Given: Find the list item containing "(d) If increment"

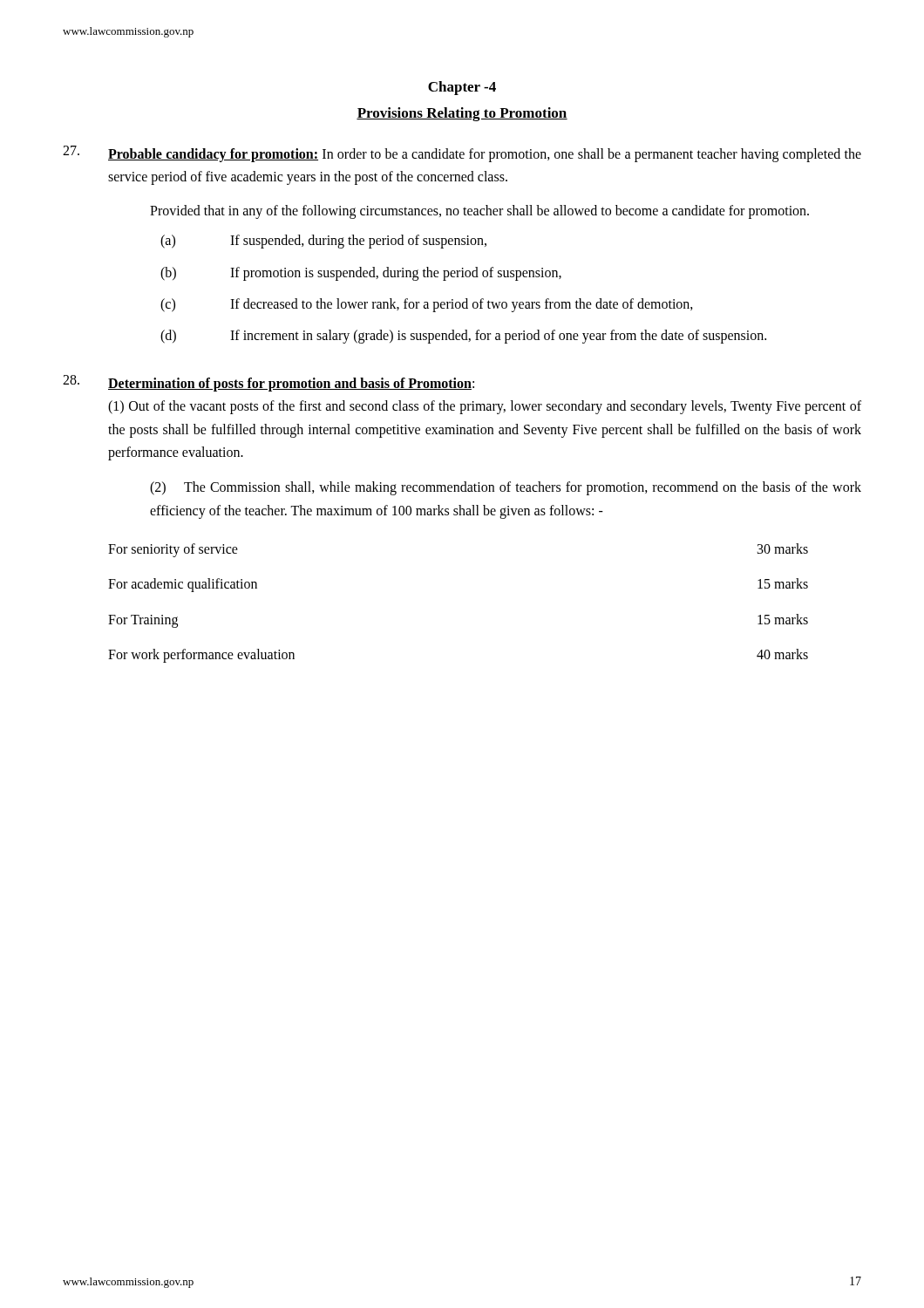Looking at the screenshot, I should click(x=485, y=336).
